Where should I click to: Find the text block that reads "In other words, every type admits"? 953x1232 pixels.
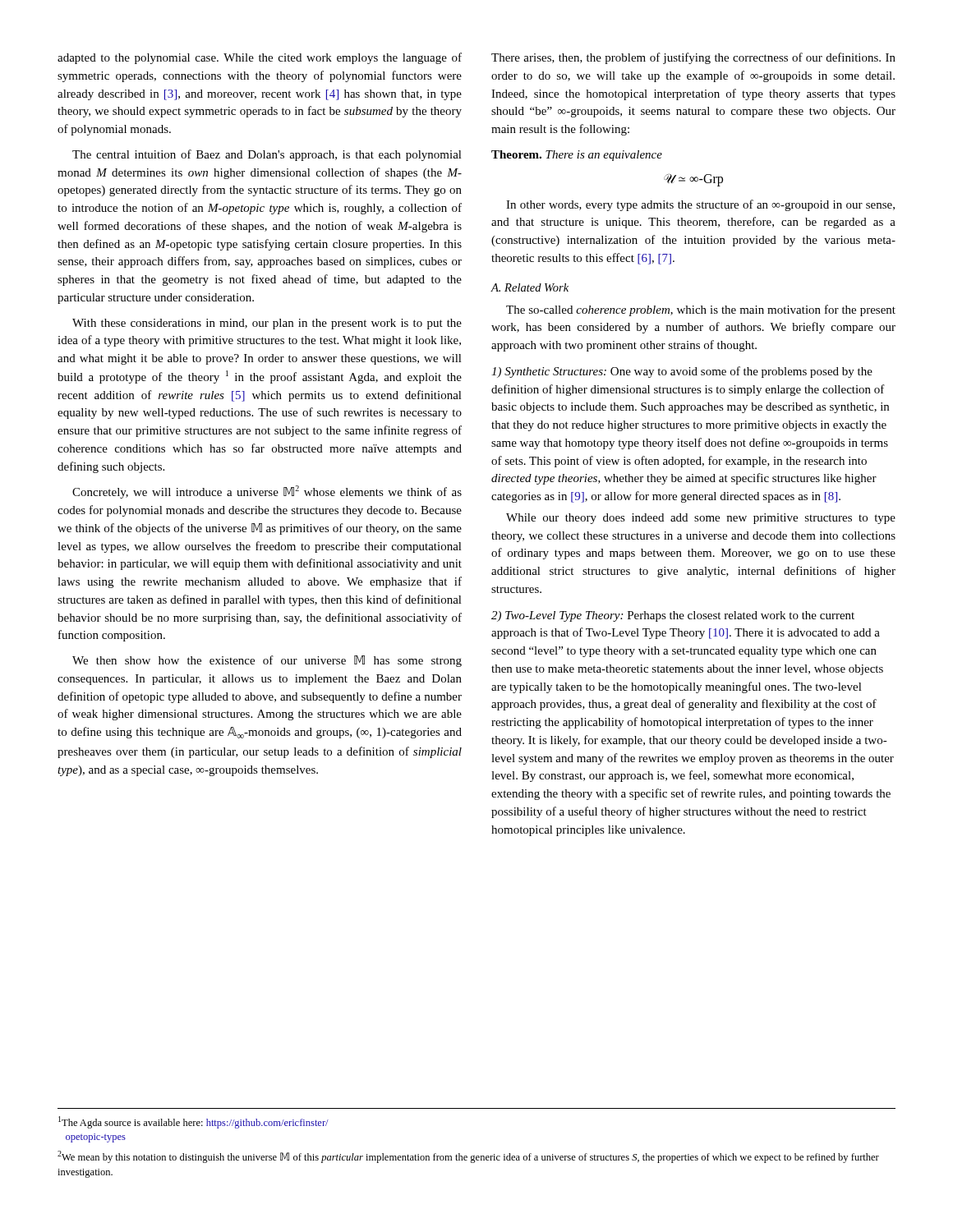point(693,232)
